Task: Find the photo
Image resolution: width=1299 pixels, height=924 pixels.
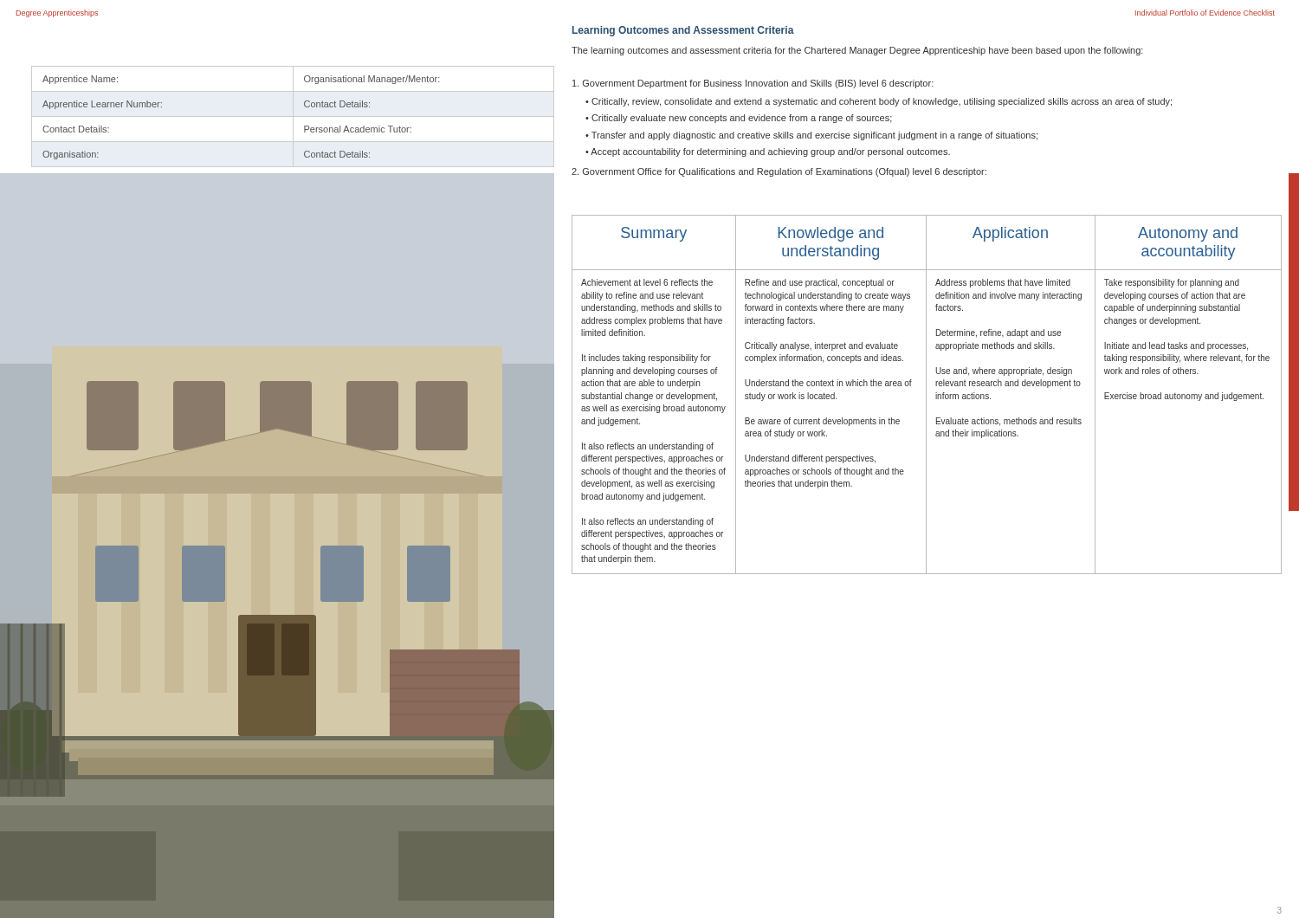Action: pyautogui.click(x=277, y=546)
